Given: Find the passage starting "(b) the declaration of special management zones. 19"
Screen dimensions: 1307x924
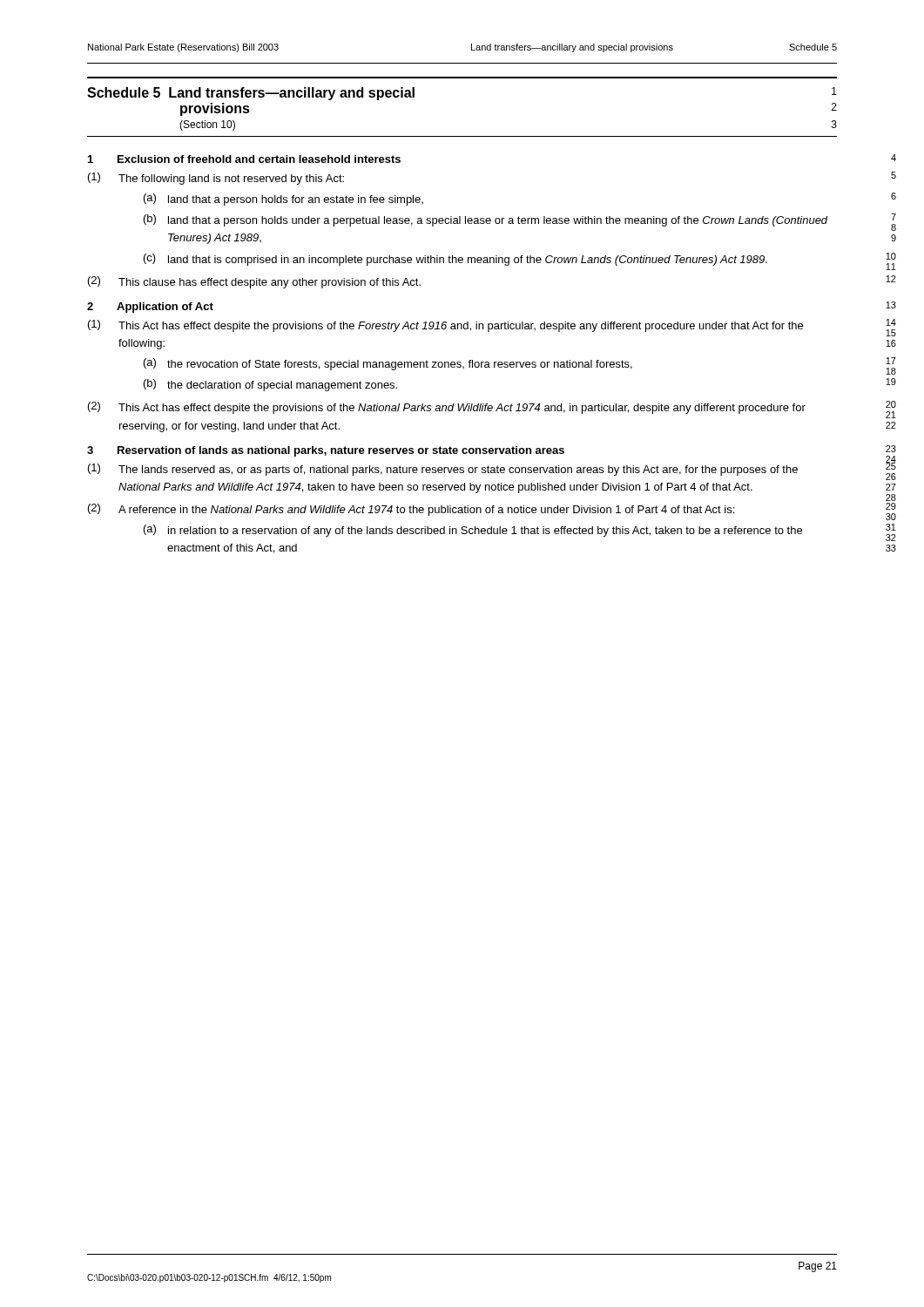Looking at the screenshot, I should [270, 385].
